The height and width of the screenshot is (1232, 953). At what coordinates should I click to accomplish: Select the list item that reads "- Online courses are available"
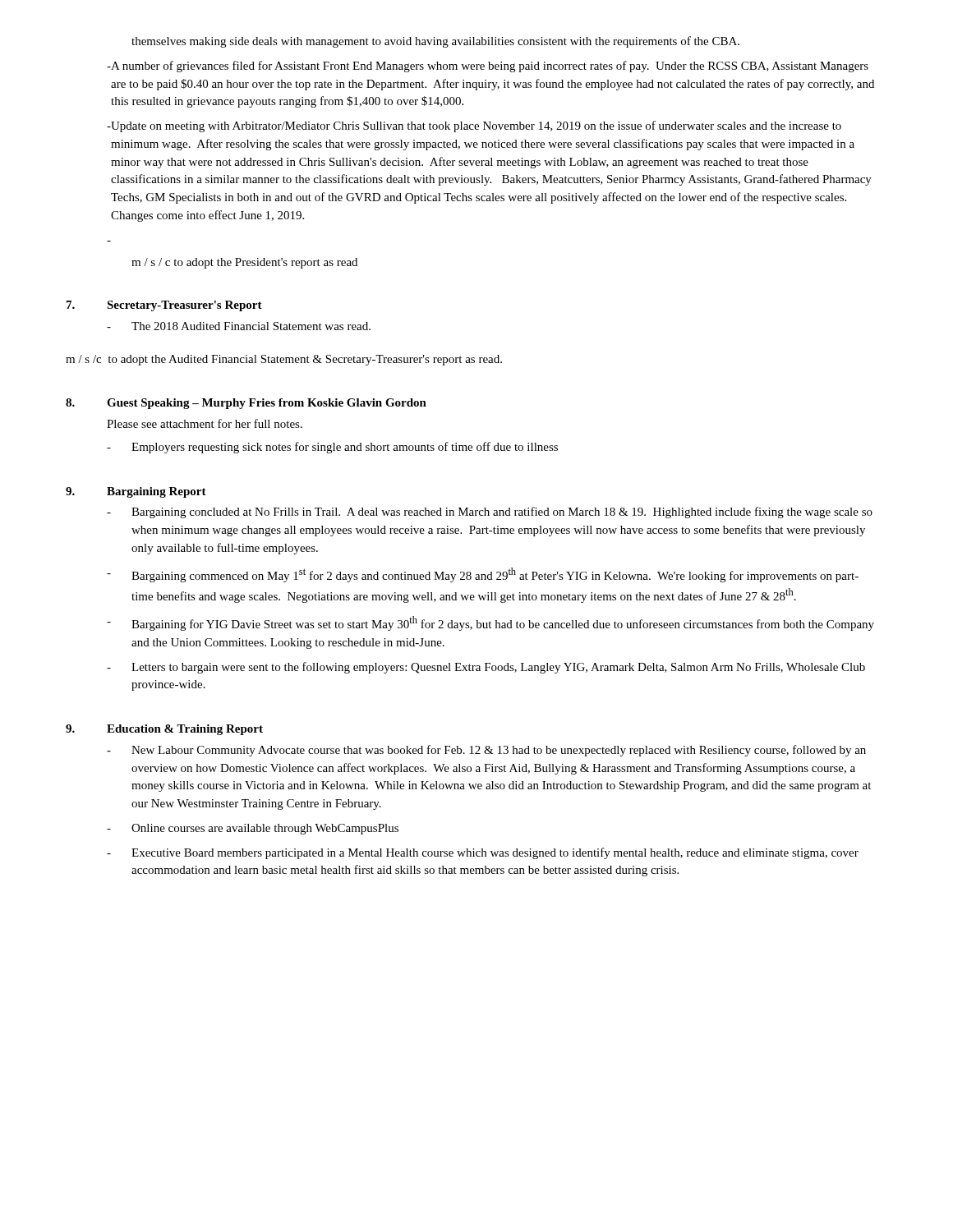coord(253,829)
